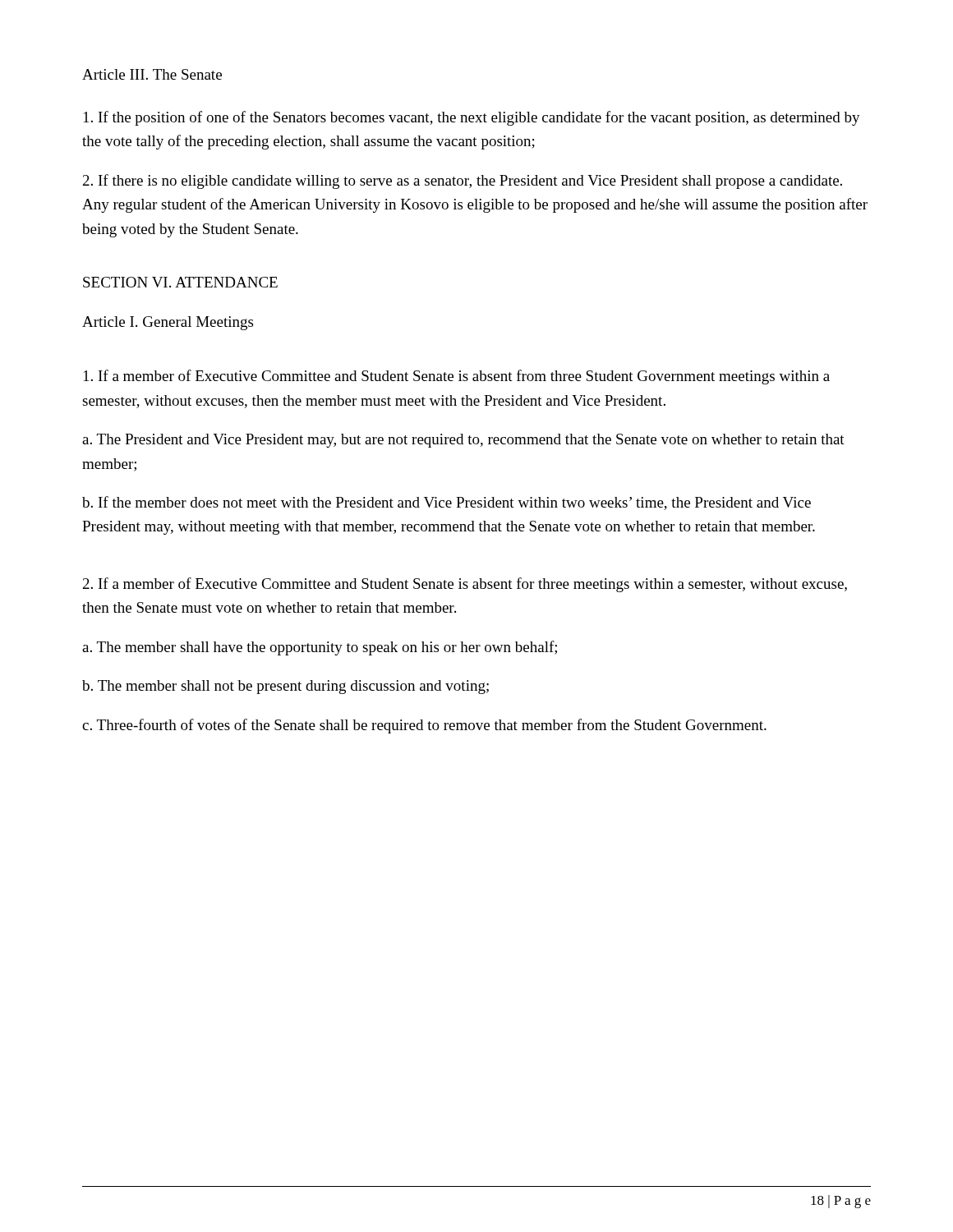Select the text block that says "If there is no eligible candidate willing"
The image size is (953, 1232).
(x=475, y=204)
